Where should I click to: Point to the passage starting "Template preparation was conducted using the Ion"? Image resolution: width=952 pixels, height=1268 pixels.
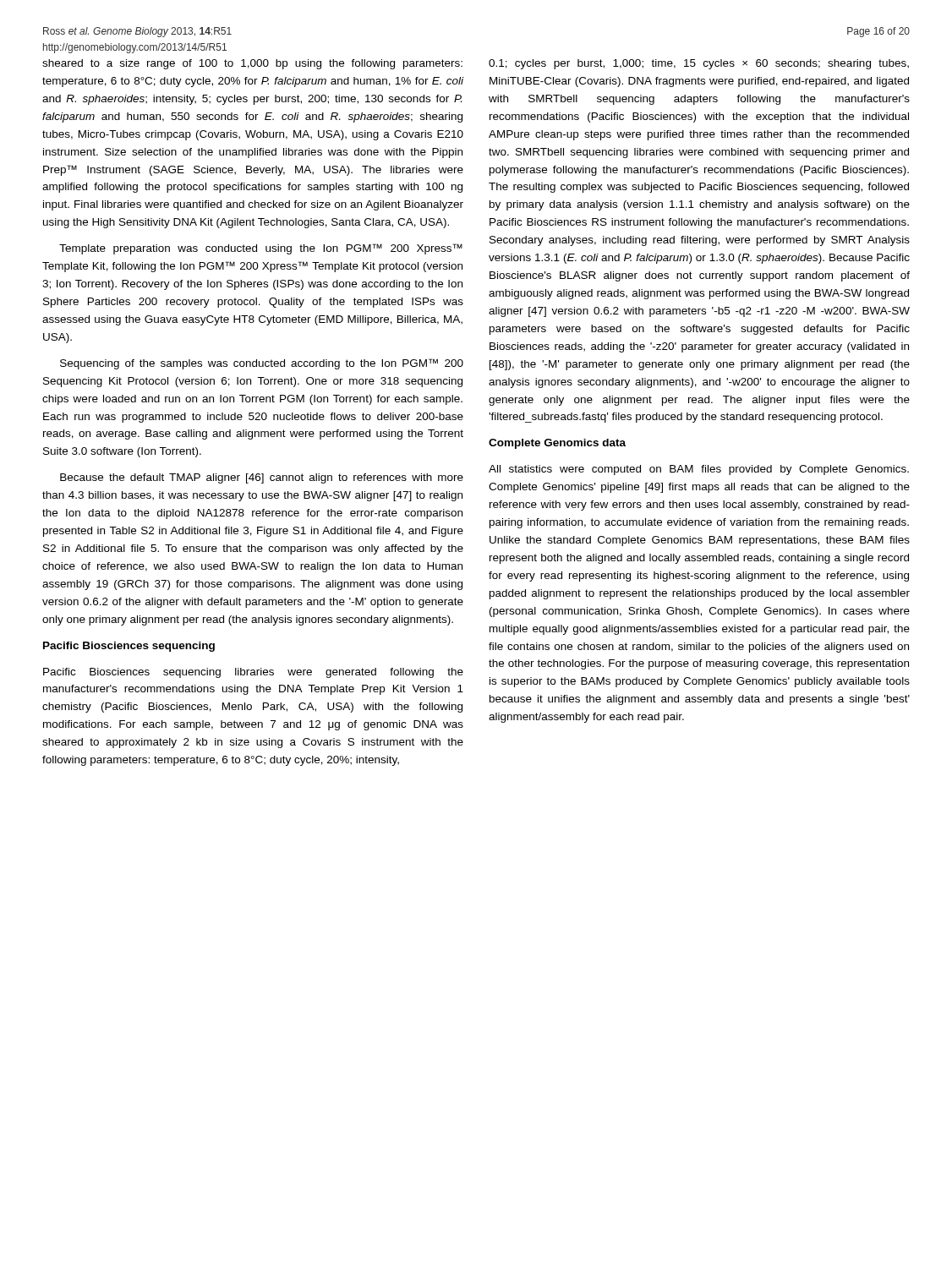pyautogui.click(x=253, y=293)
